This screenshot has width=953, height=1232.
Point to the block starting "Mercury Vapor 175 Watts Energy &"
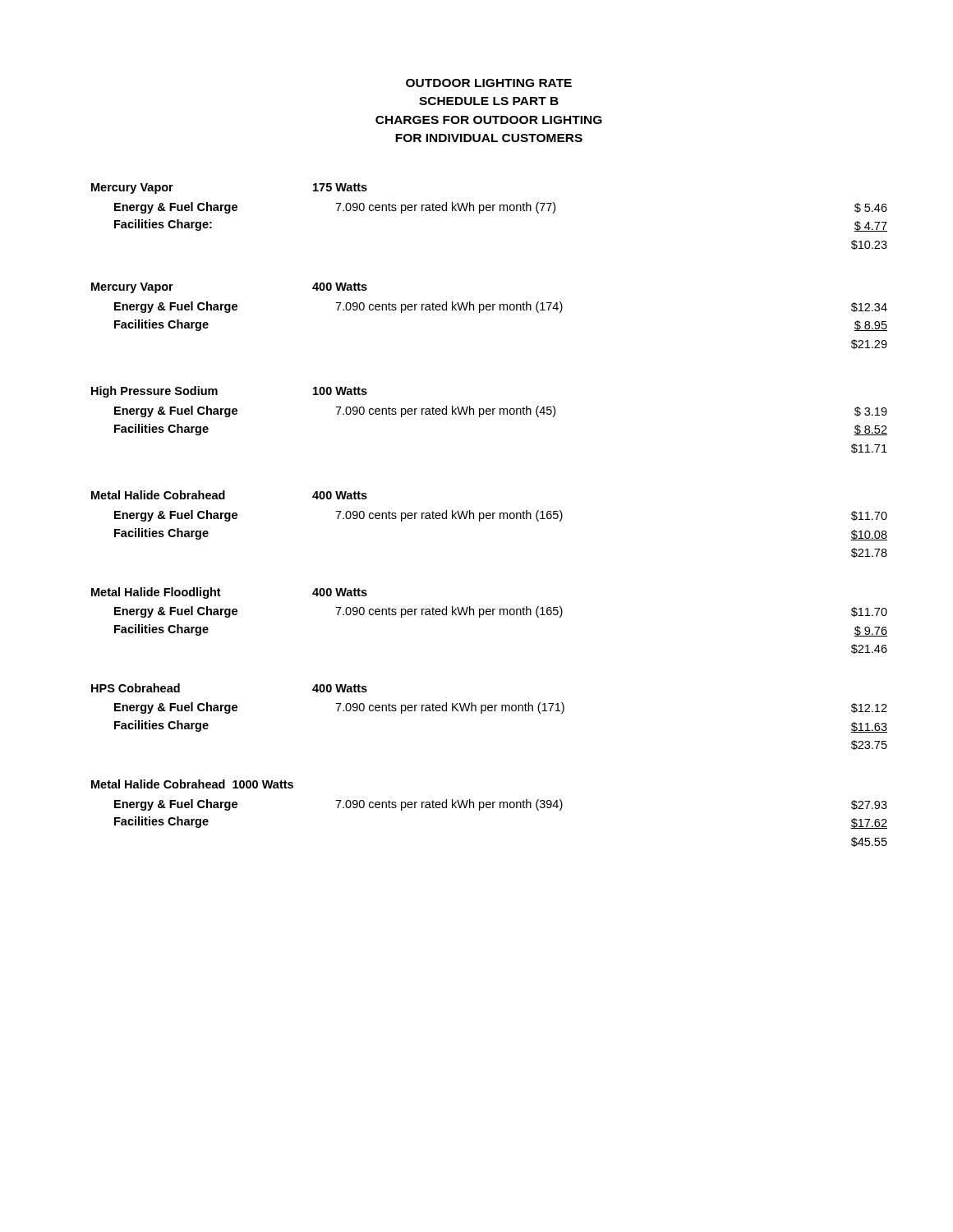[x=489, y=216]
